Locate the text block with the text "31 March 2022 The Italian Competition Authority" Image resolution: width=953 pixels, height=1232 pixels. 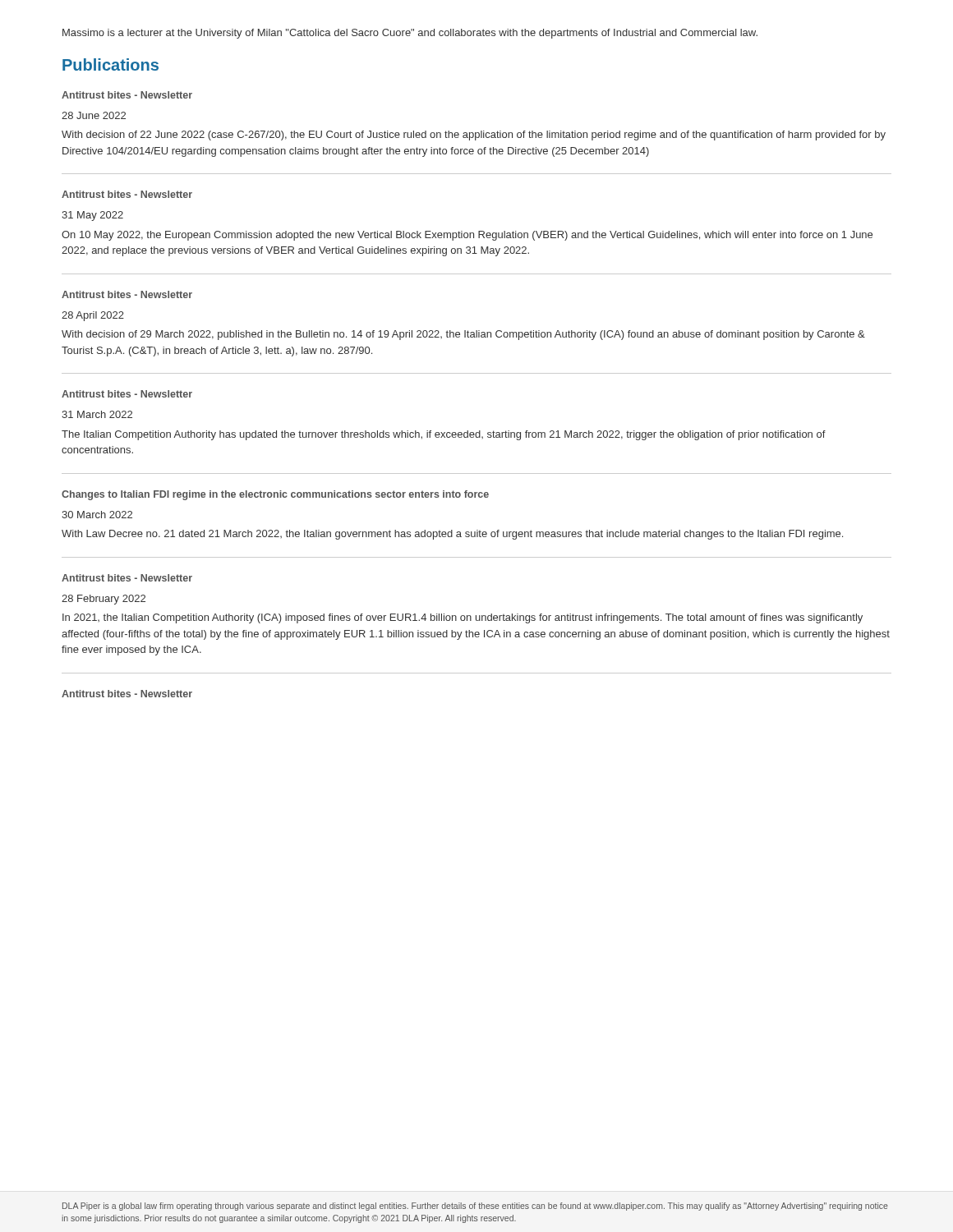[x=476, y=431]
